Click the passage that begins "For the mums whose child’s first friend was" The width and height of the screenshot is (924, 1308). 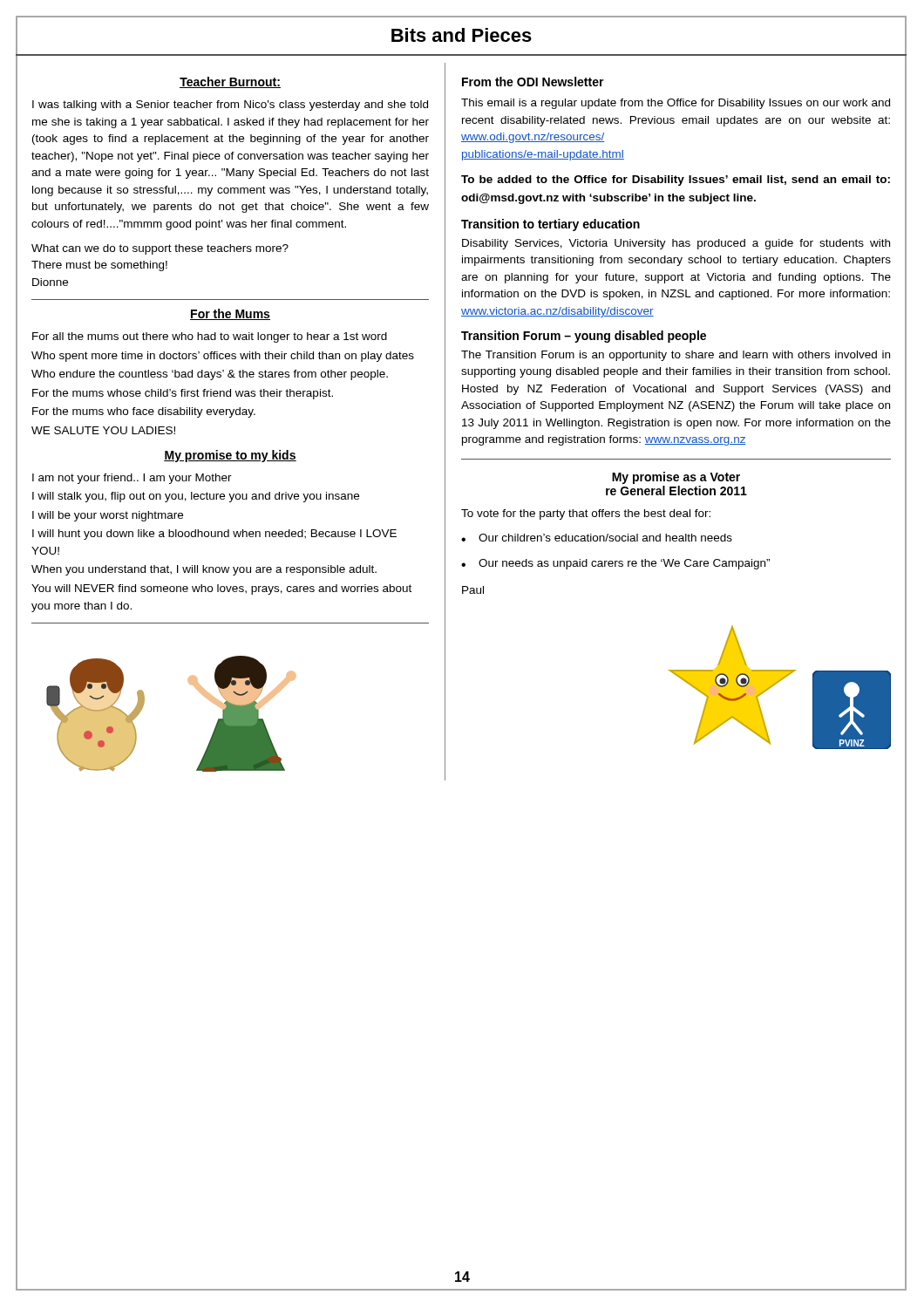(x=183, y=393)
